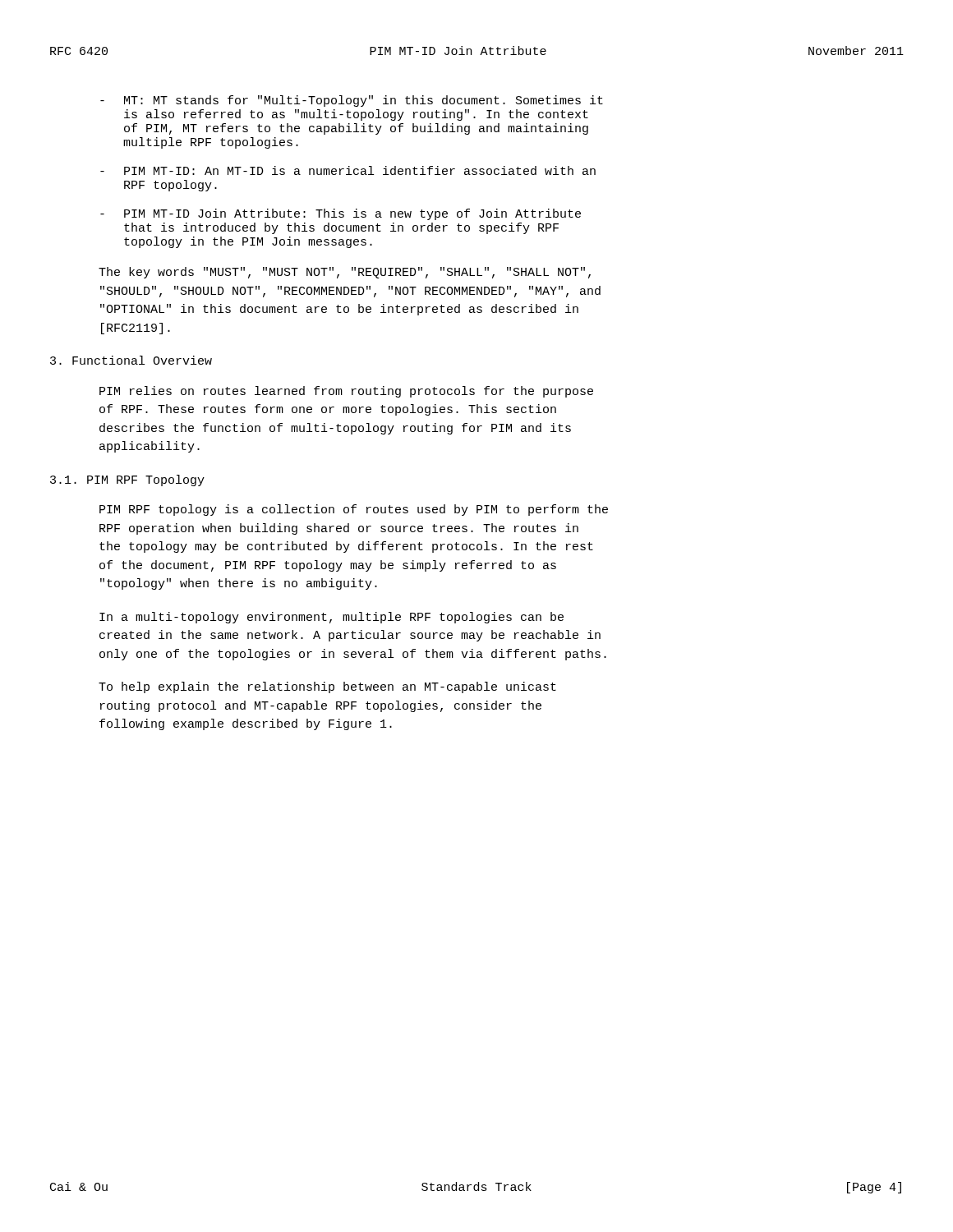Find the section header that says "3. Functional Overview"
This screenshot has height=1232, width=953.
(131, 362)
